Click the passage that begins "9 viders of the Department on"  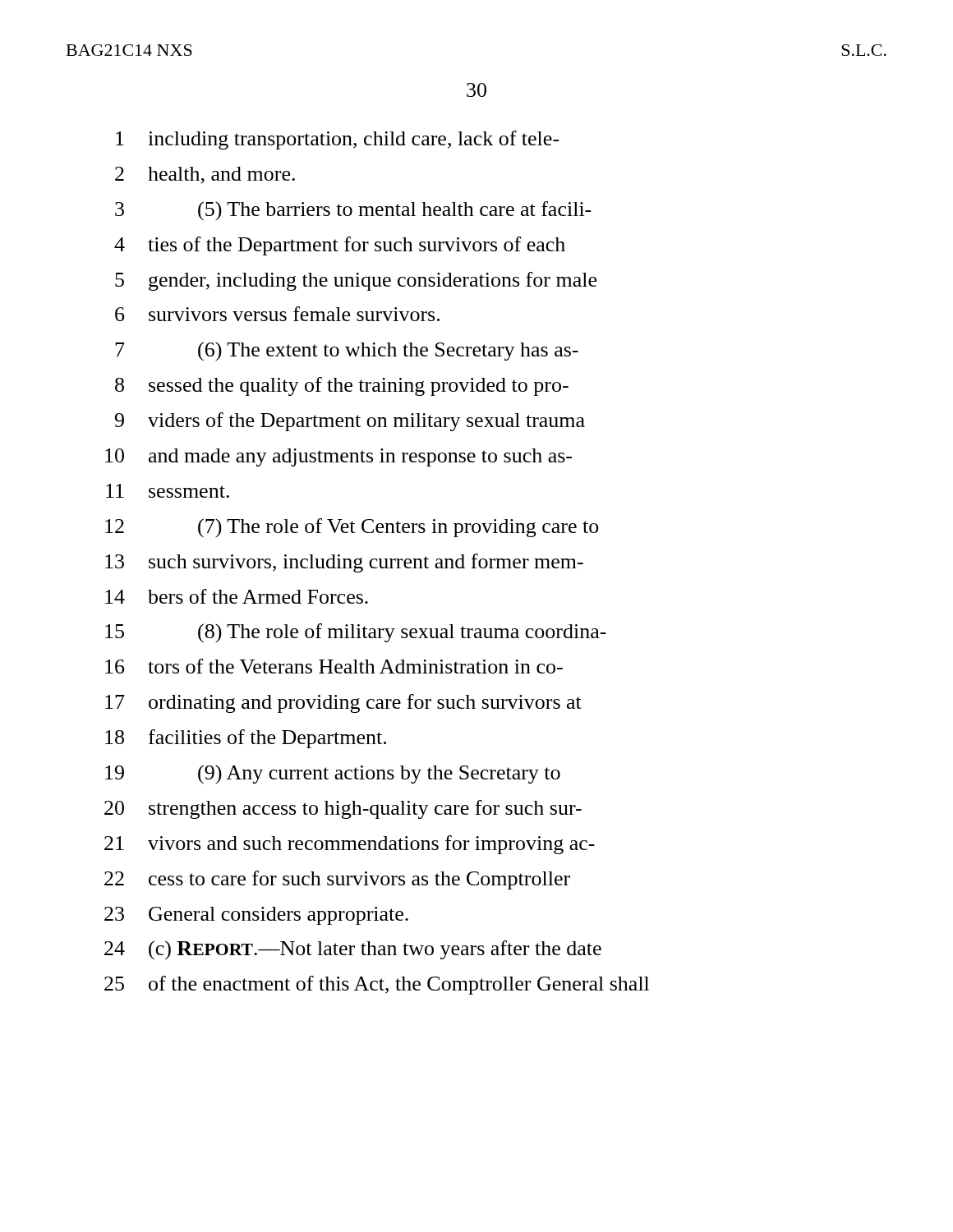point(476,421)
